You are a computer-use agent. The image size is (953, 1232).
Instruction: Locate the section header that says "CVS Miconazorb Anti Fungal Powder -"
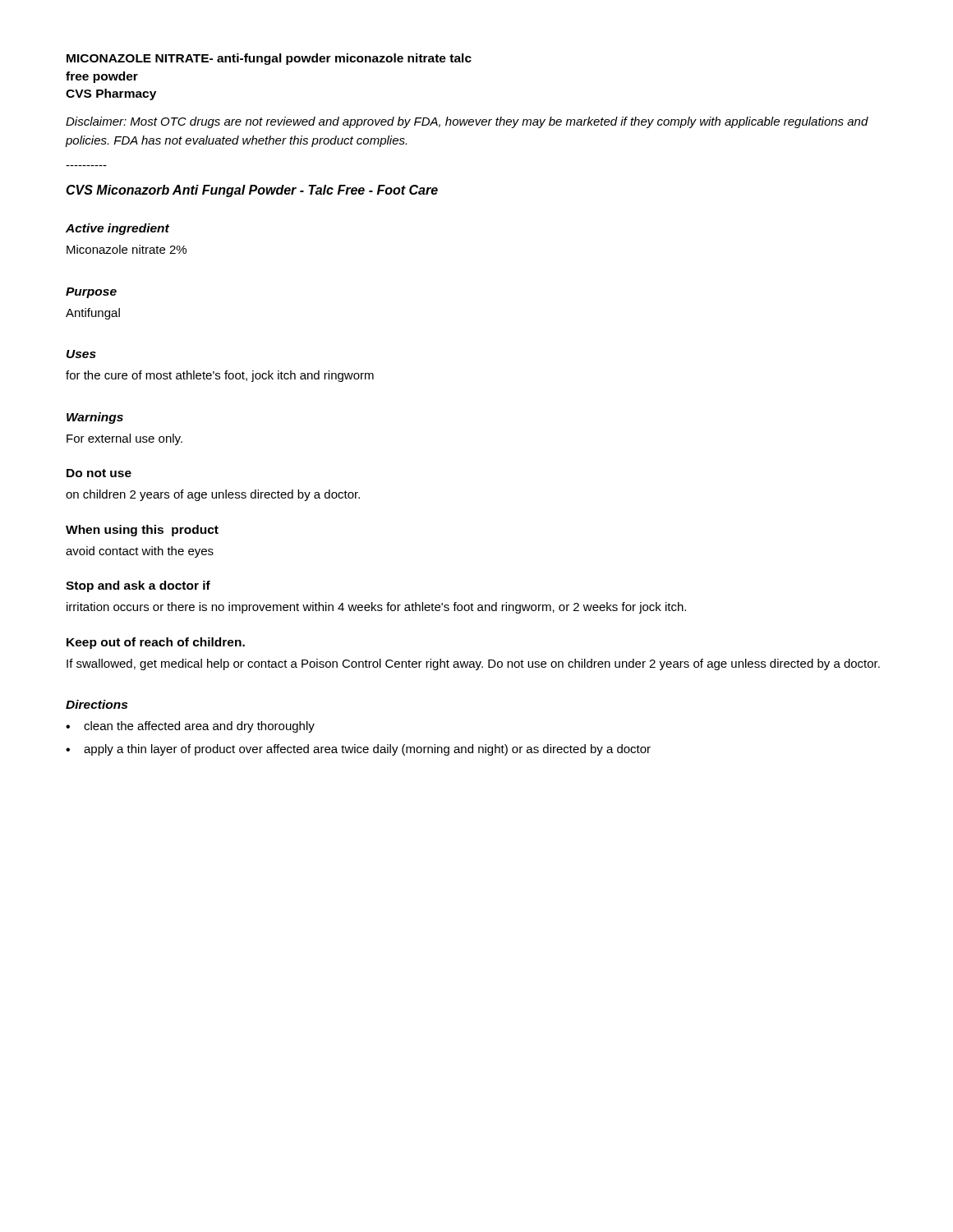point(252,190)
